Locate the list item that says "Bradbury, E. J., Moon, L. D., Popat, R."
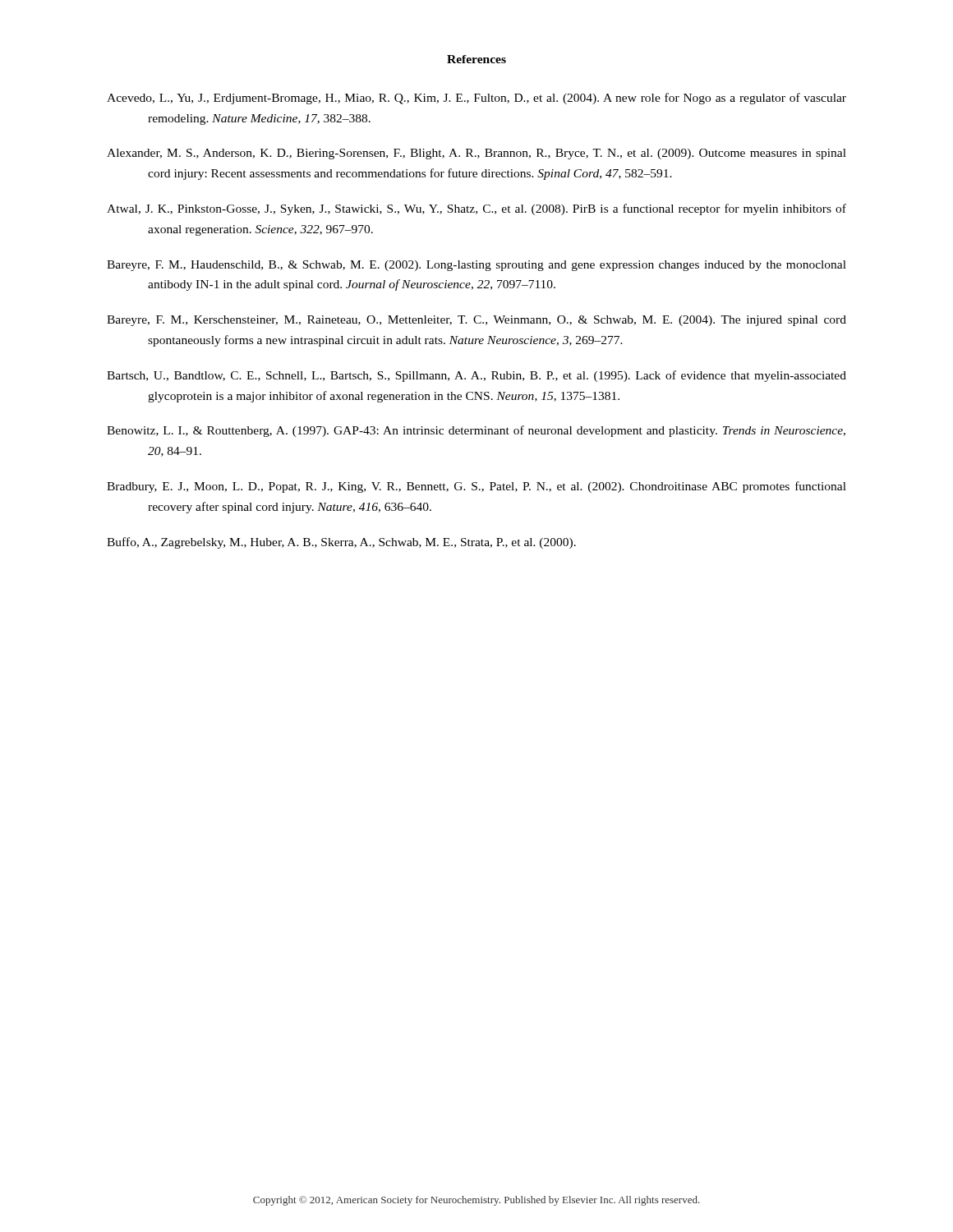This screenshot has height=1232, width=953. 476,496
